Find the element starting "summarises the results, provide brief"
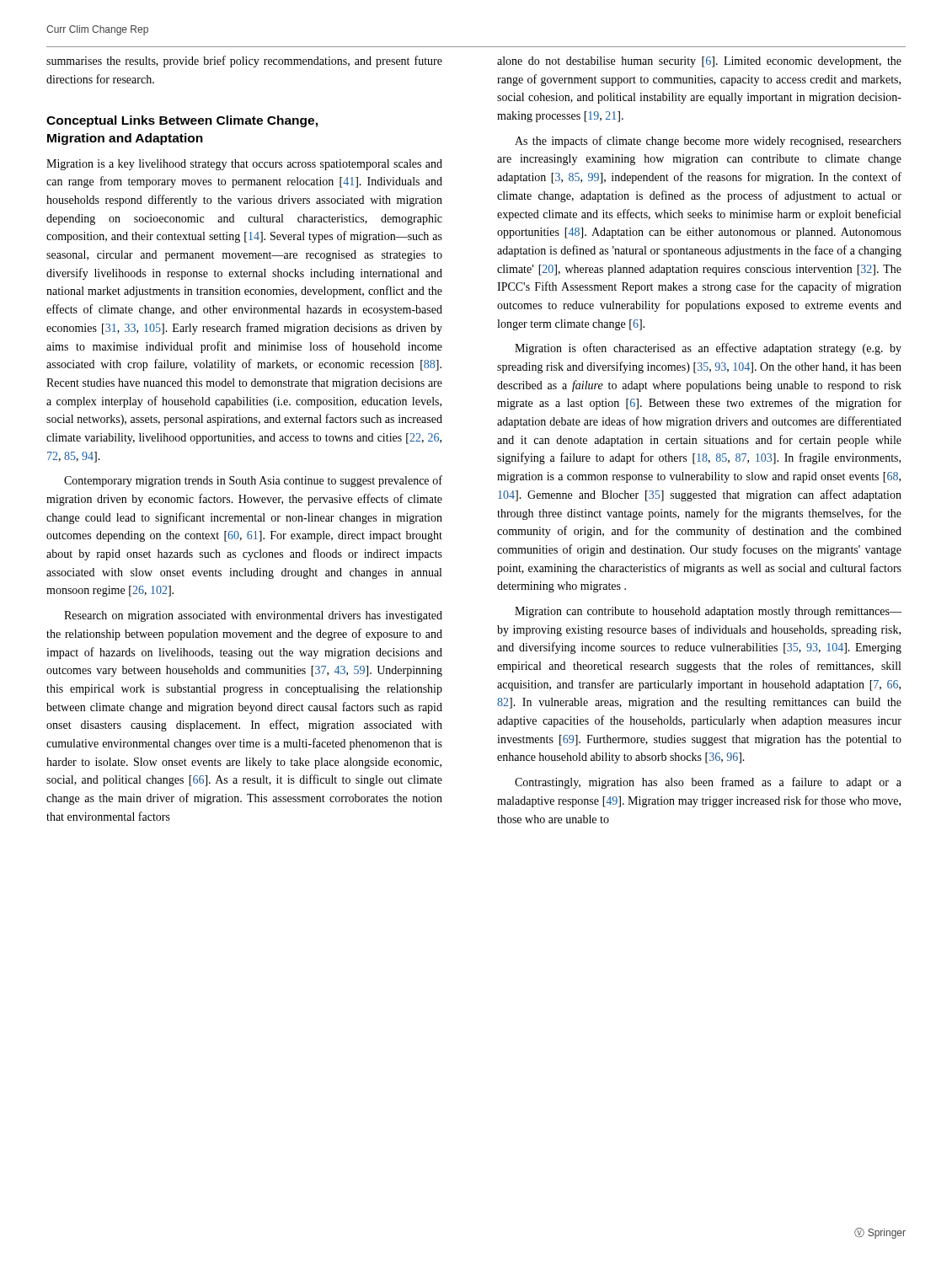Screen dimensions: 1264x952 pyautogui.click(x=244, y=70)
